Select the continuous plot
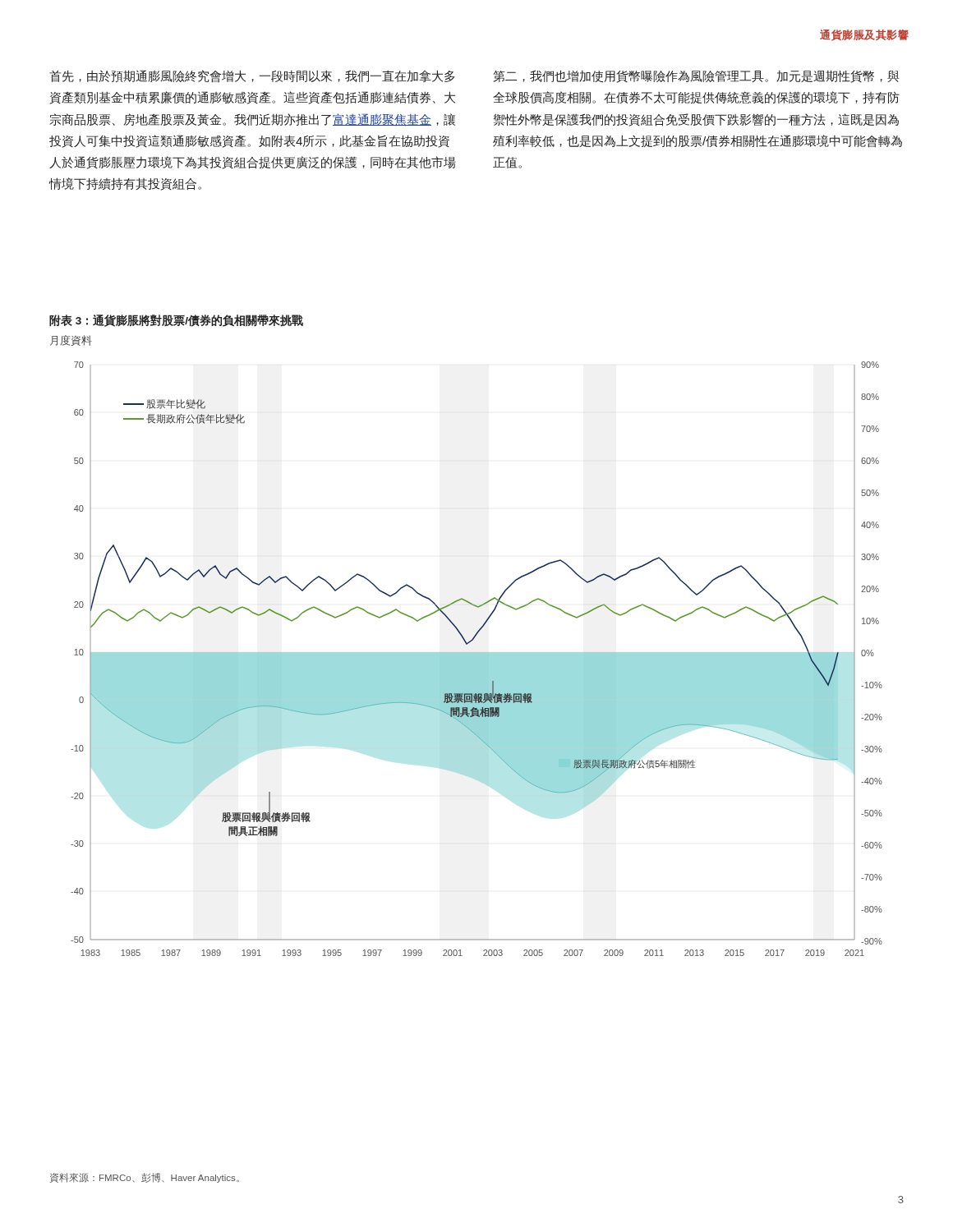Viewport: 953px width, 1232px height. (x=476, y=693)
